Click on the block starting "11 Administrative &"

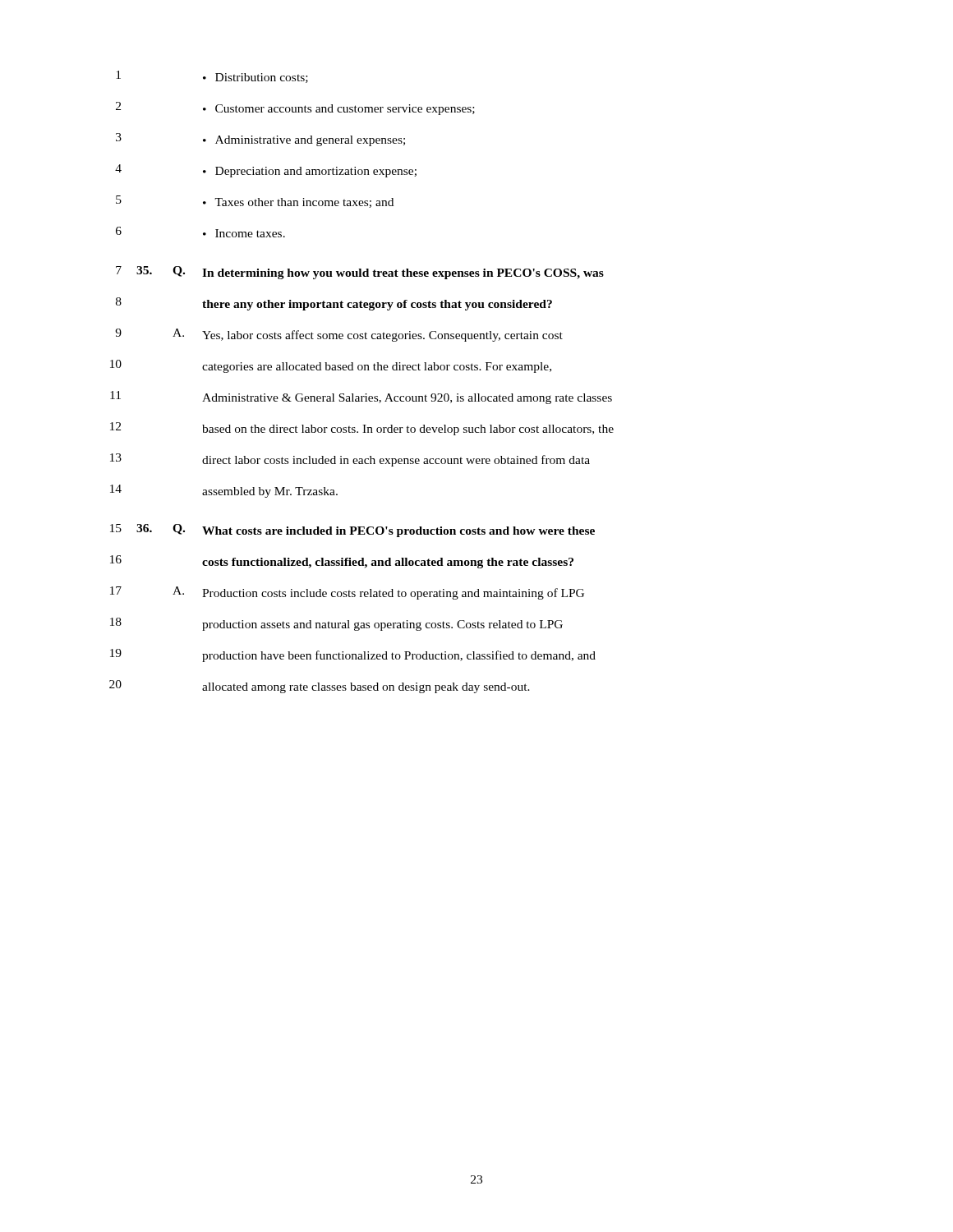point(468,397)
